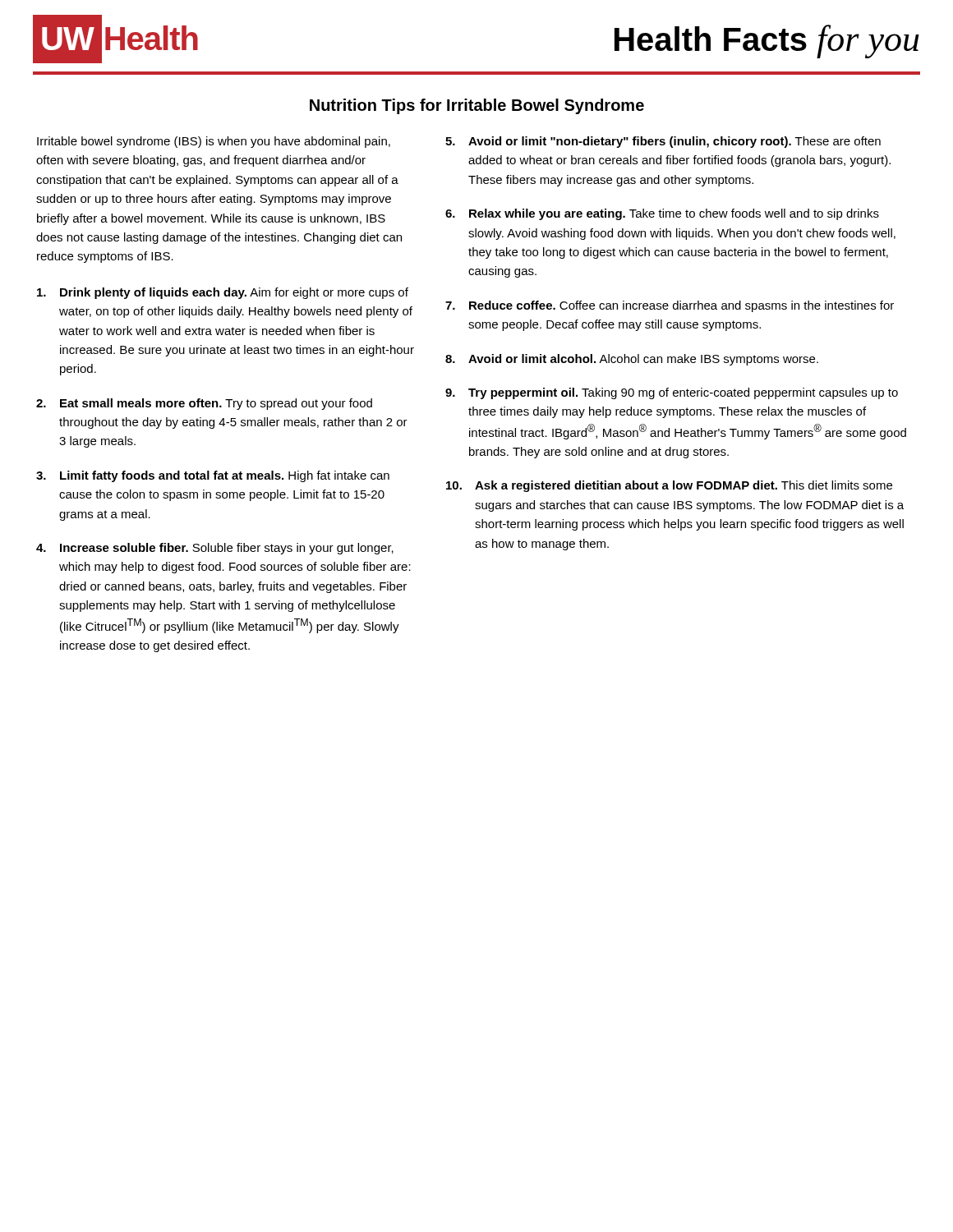Where is the passage that starts "8. Avoid or limit"?
The image size is (953, 1232).
[x=681, y=358]
